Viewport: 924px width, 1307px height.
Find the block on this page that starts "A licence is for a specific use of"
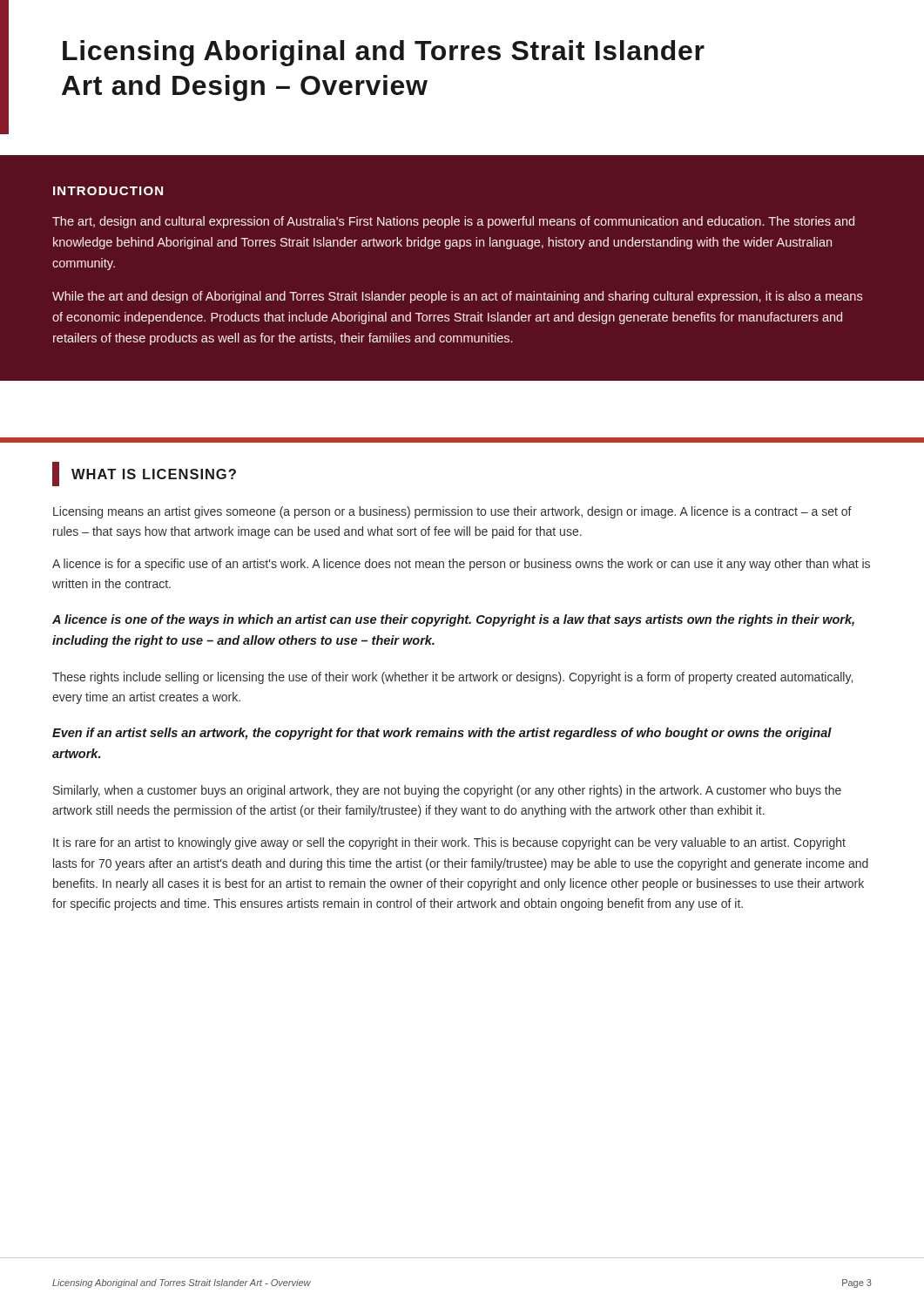461,574
